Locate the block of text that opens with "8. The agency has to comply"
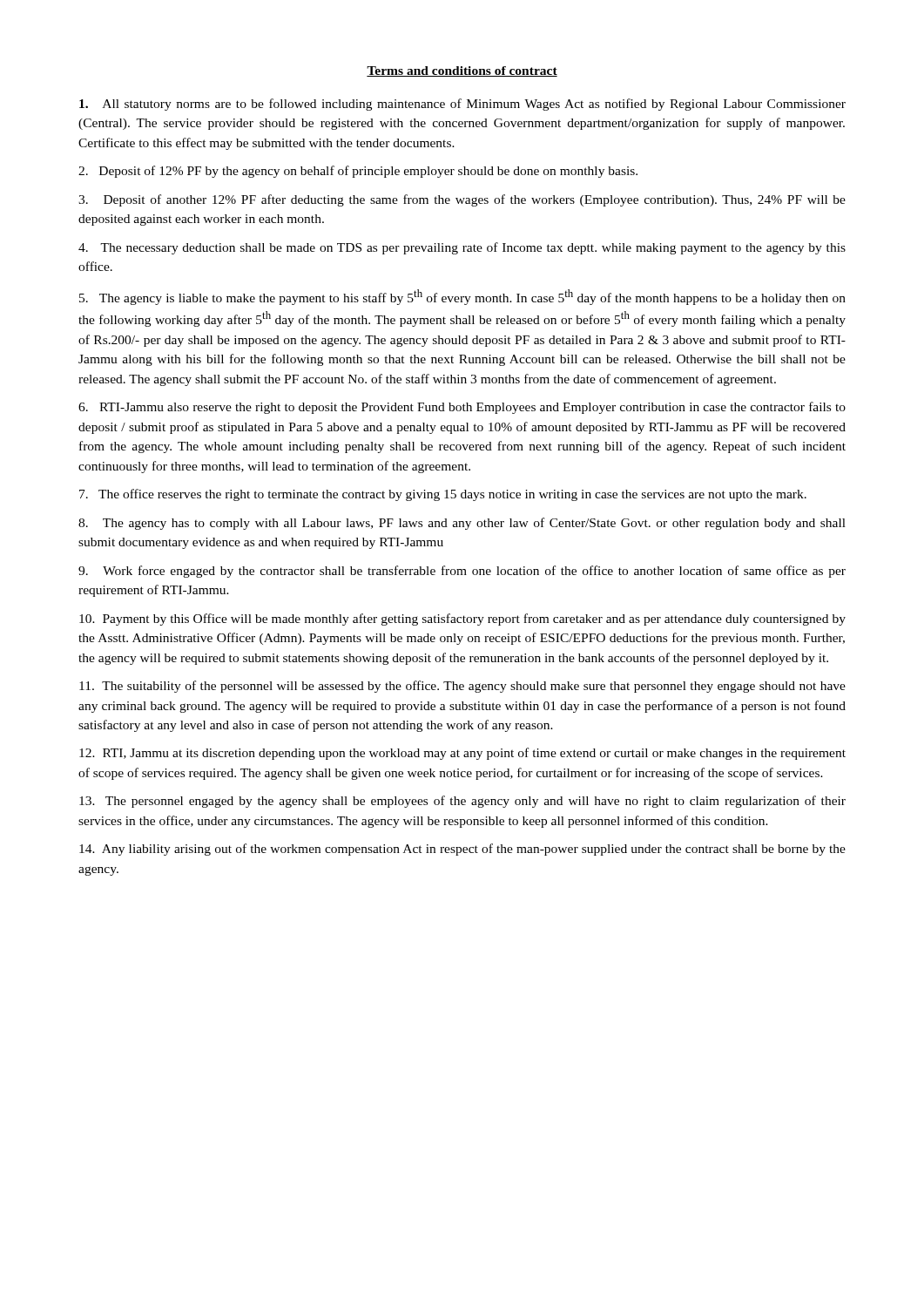The height and width of the screenshot is (1307, 924). click(x=462, y=532)
